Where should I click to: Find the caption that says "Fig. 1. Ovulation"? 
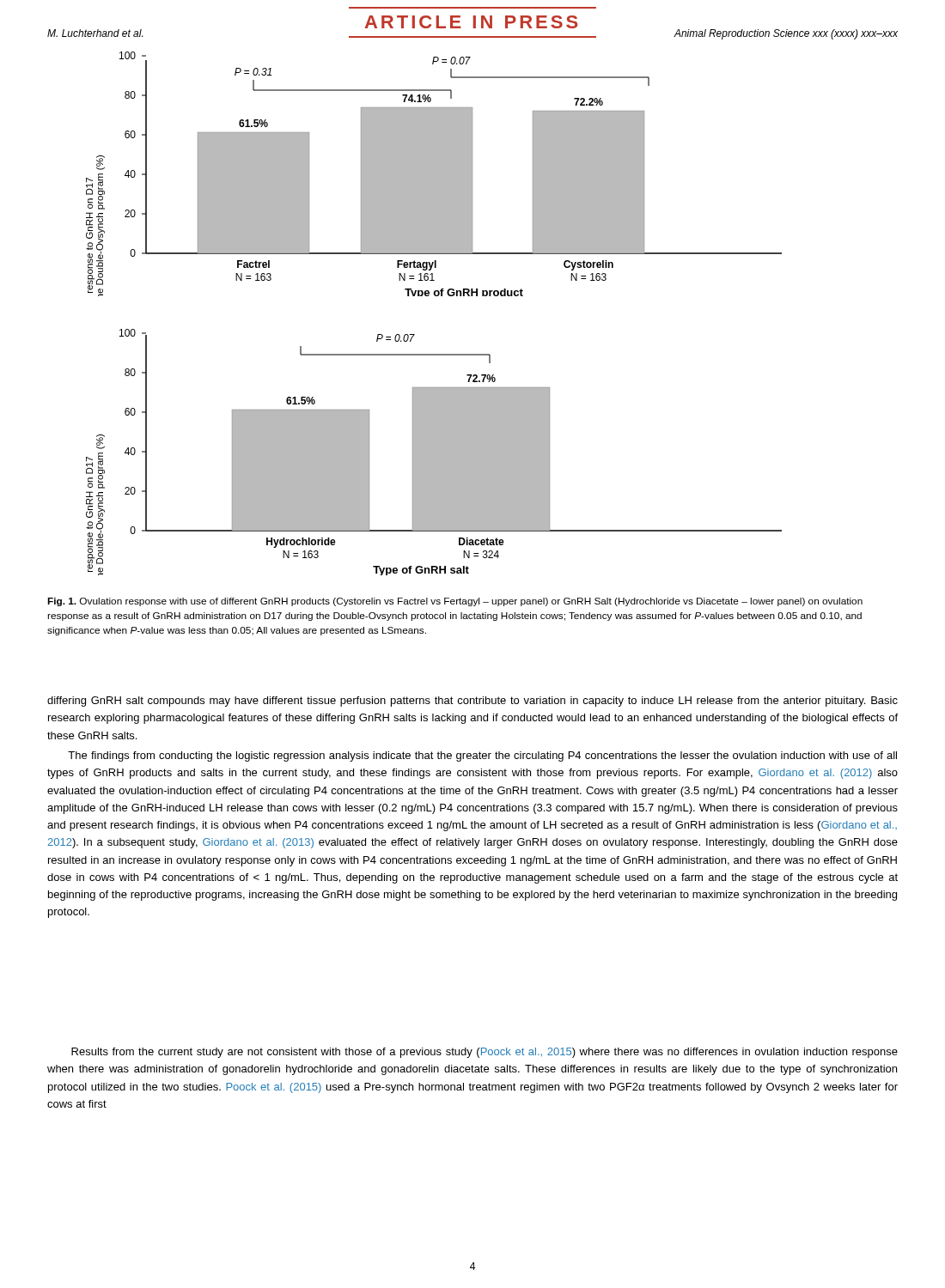point(455,616)
